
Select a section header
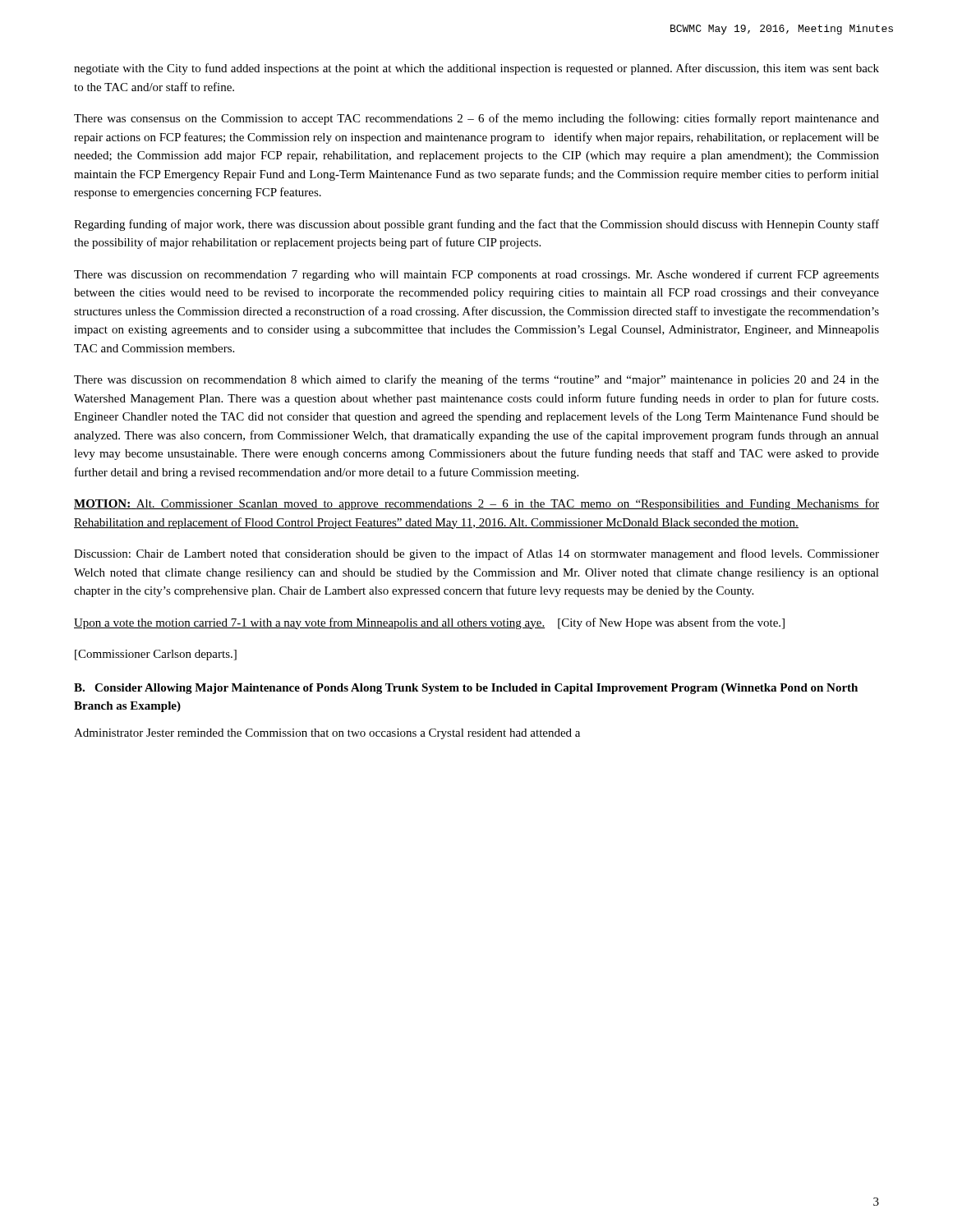pyautogui.click(x=466, y=696)
